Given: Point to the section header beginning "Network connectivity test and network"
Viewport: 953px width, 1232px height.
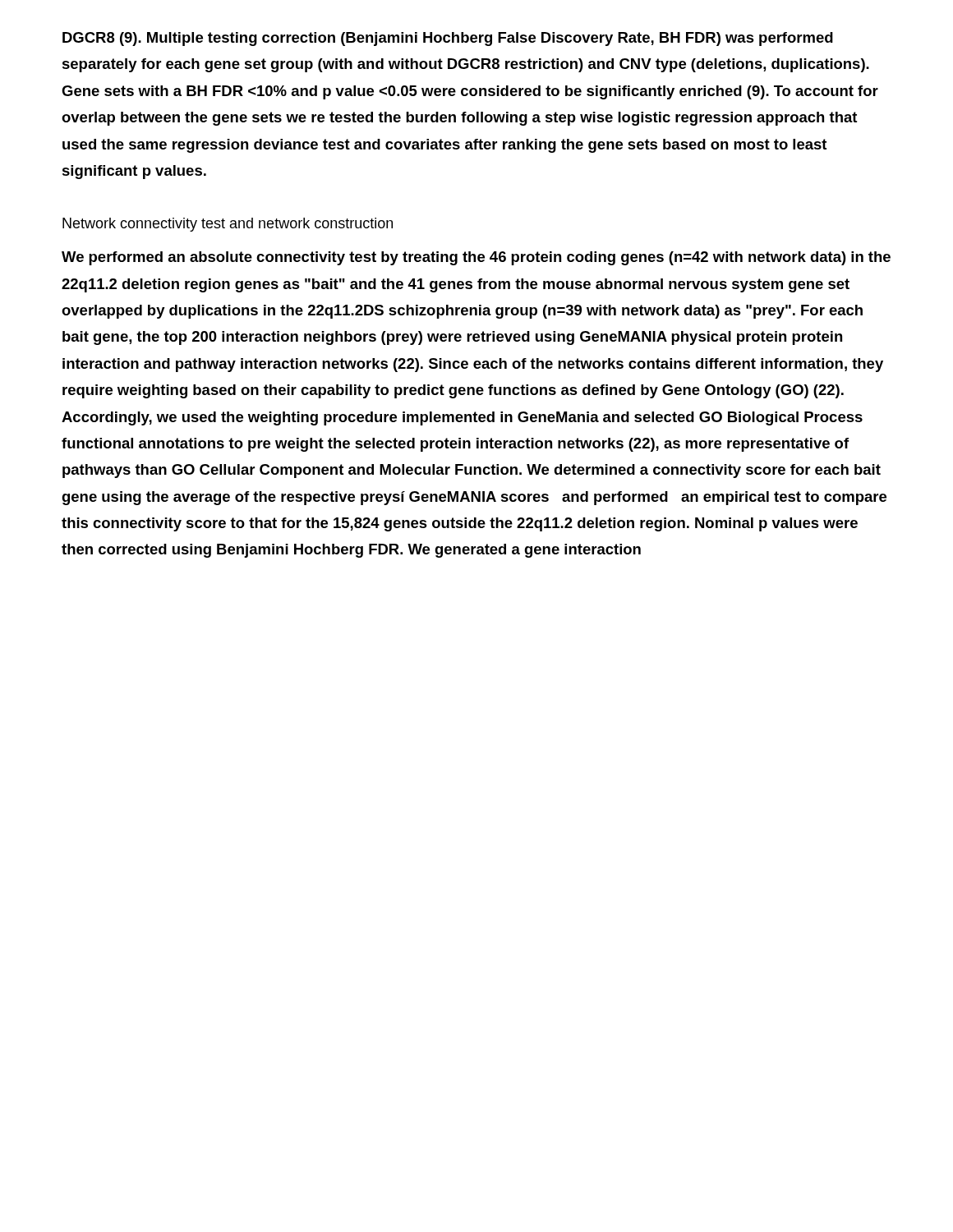Looking at the screenshot, I should pyautogui.click(x=228, y=224).
